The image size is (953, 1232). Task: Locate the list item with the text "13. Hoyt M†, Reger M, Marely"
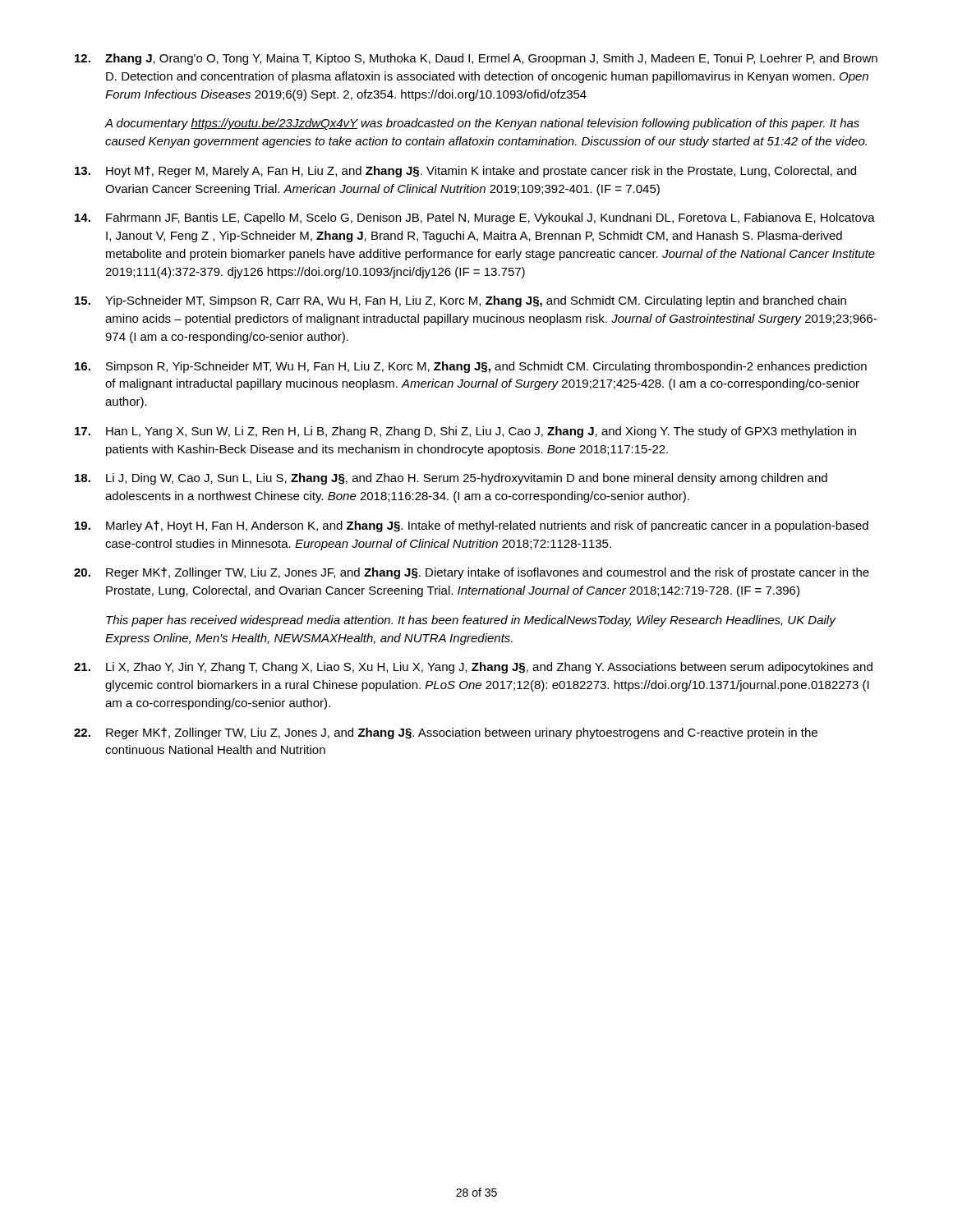(x=476, y=180)
